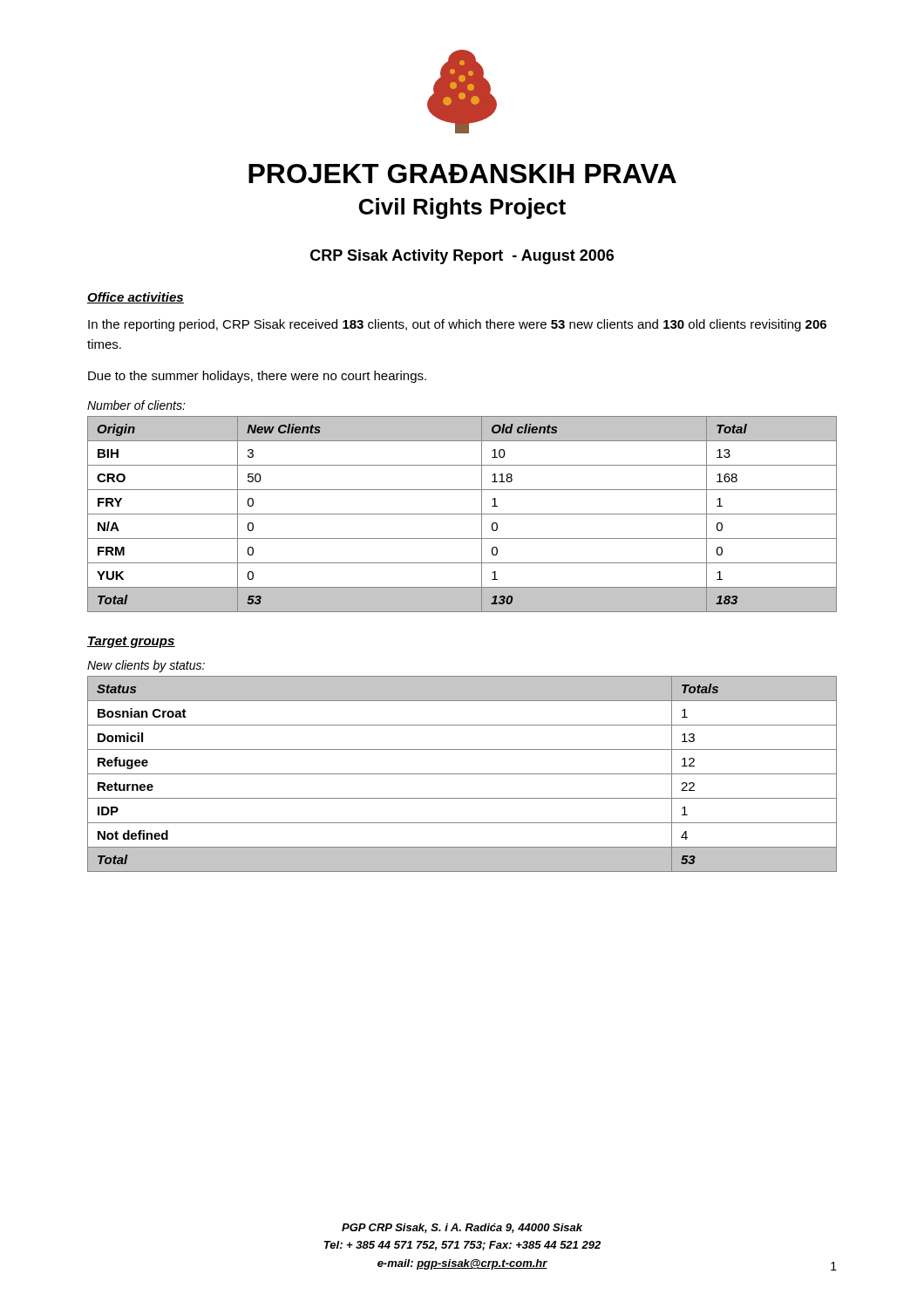Locate the table with the text "Not defined"
The width and height of the screenshot is (924, 1308).
point(462,773)
